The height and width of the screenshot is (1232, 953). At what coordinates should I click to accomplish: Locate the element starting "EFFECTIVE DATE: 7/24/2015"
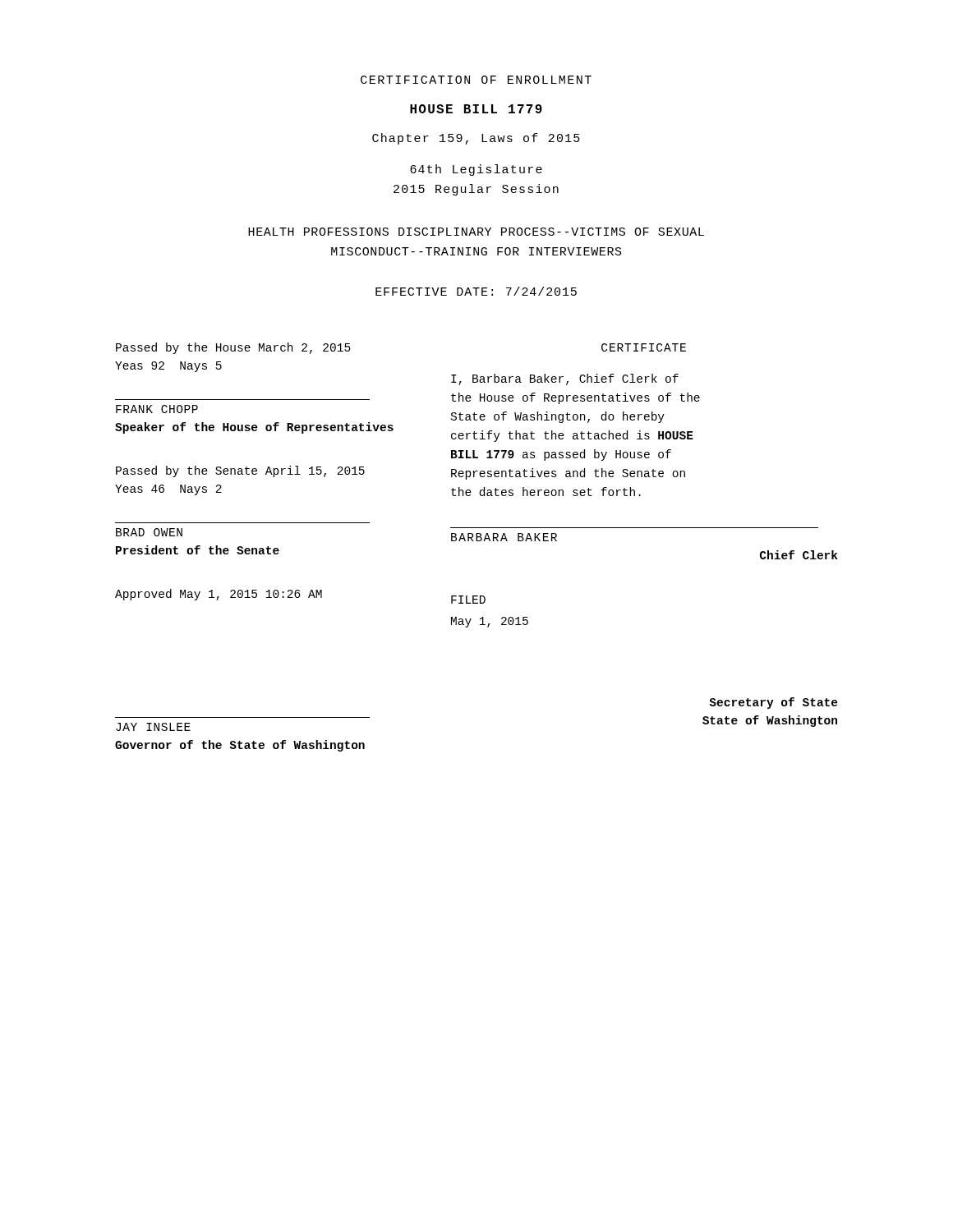476,293
